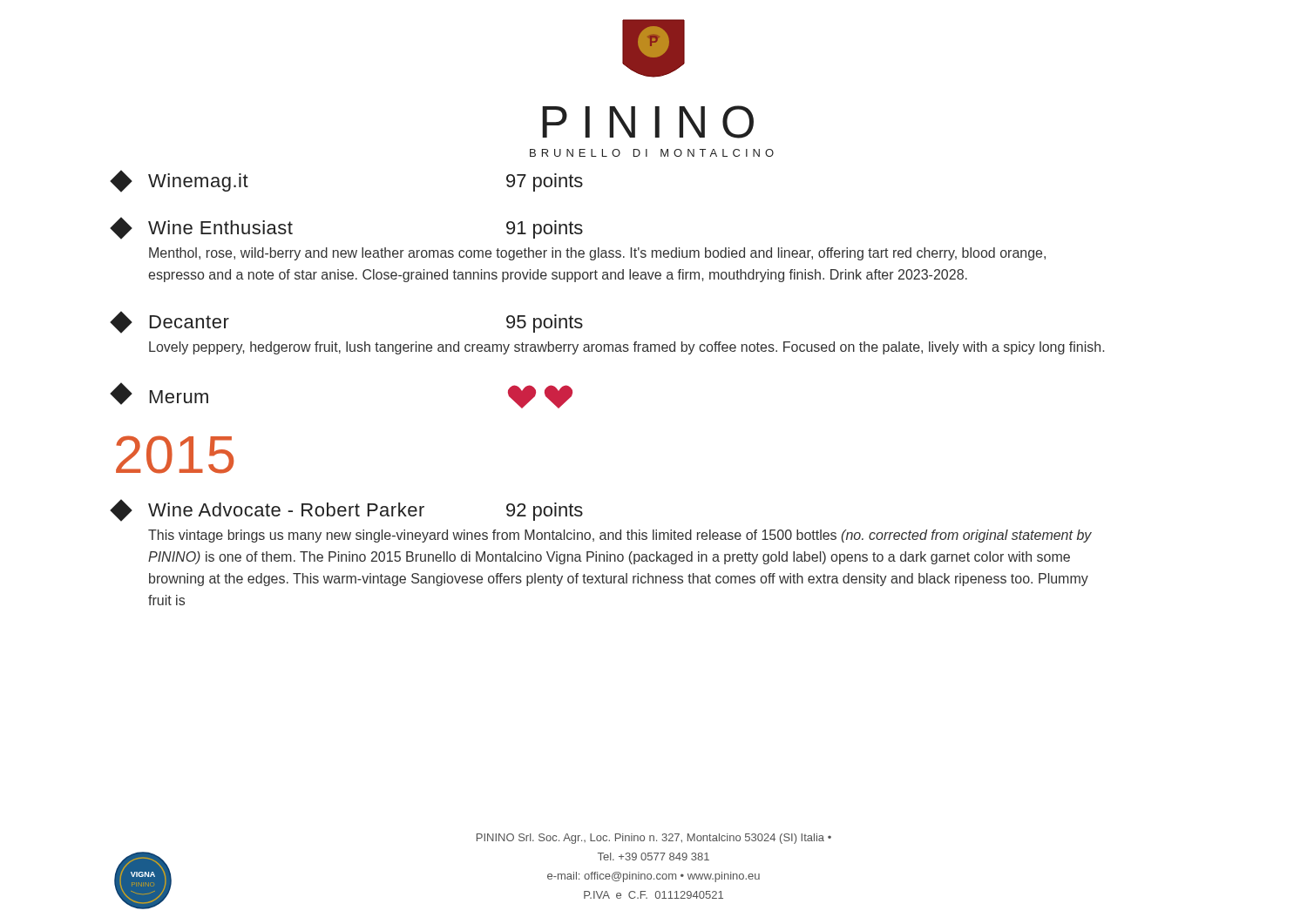Find the list item that says "Decanter 95 points Lovely peppery, hedgerow"
This screenshot has width=1307, height=924.
(x=654, y=334)
